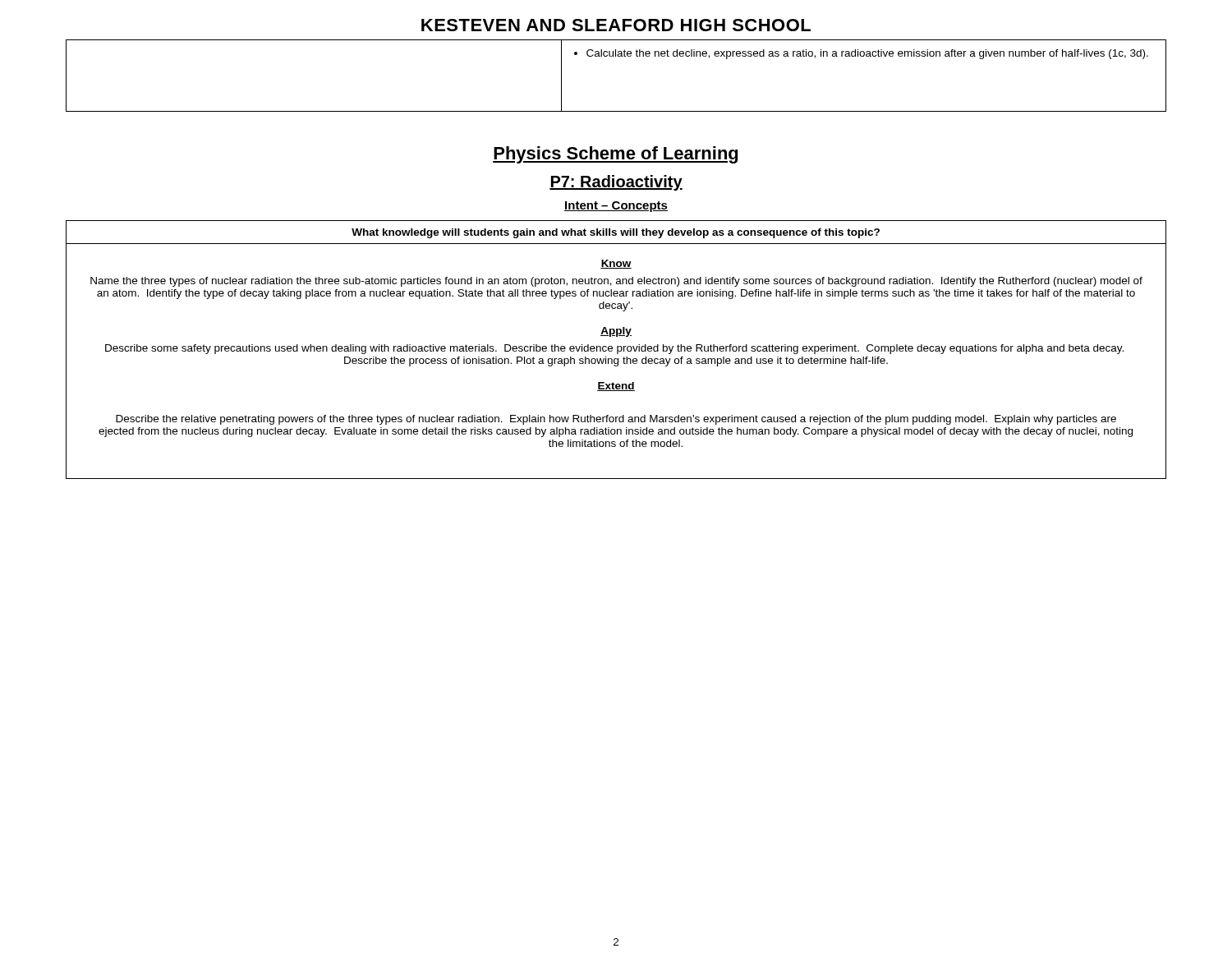Select the section header
Image resolution: width=1232 pixels, height=953 pixels.
(616, 205)
